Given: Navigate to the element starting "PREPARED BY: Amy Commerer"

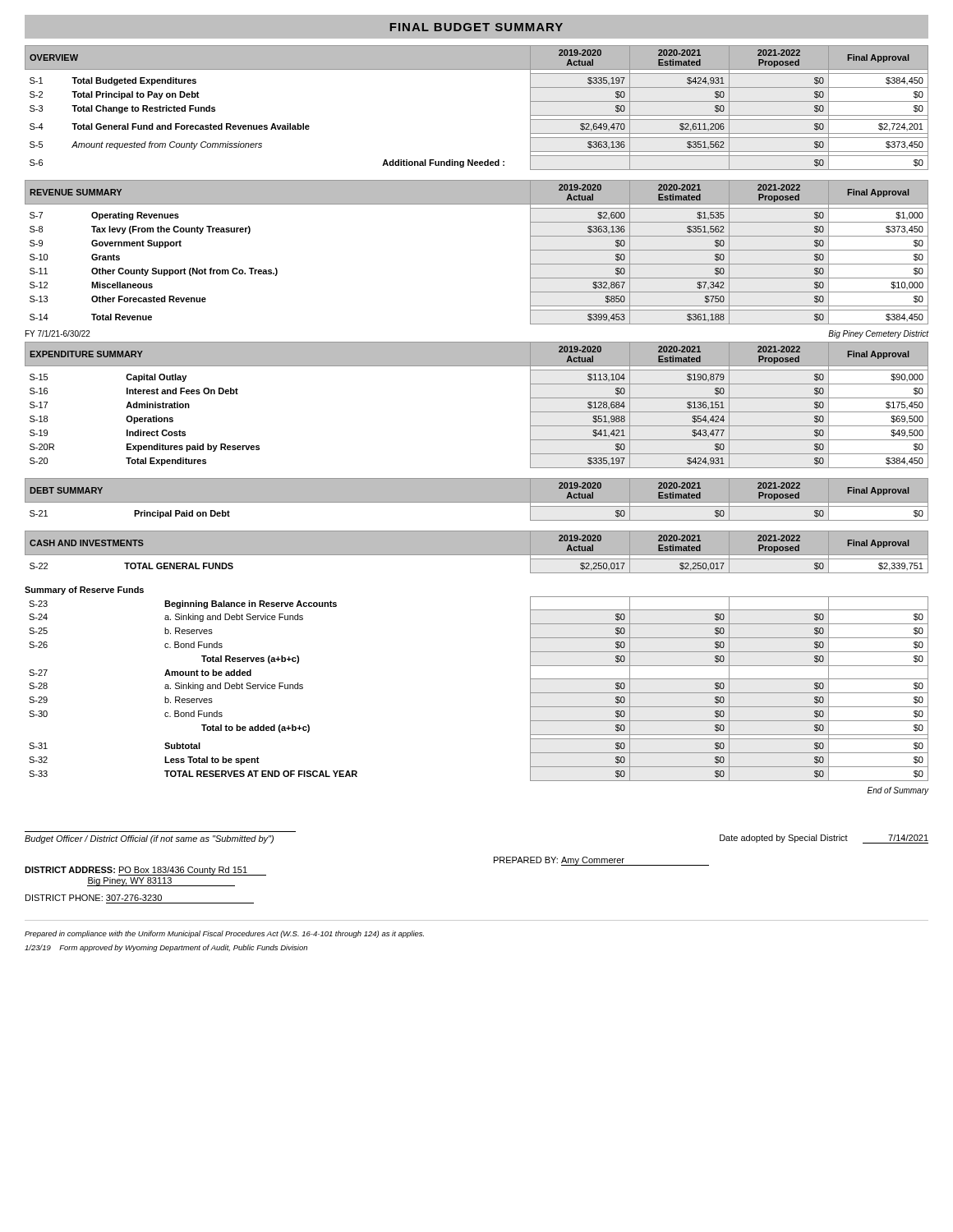Looking at the screenshot, I should (601, 860).
